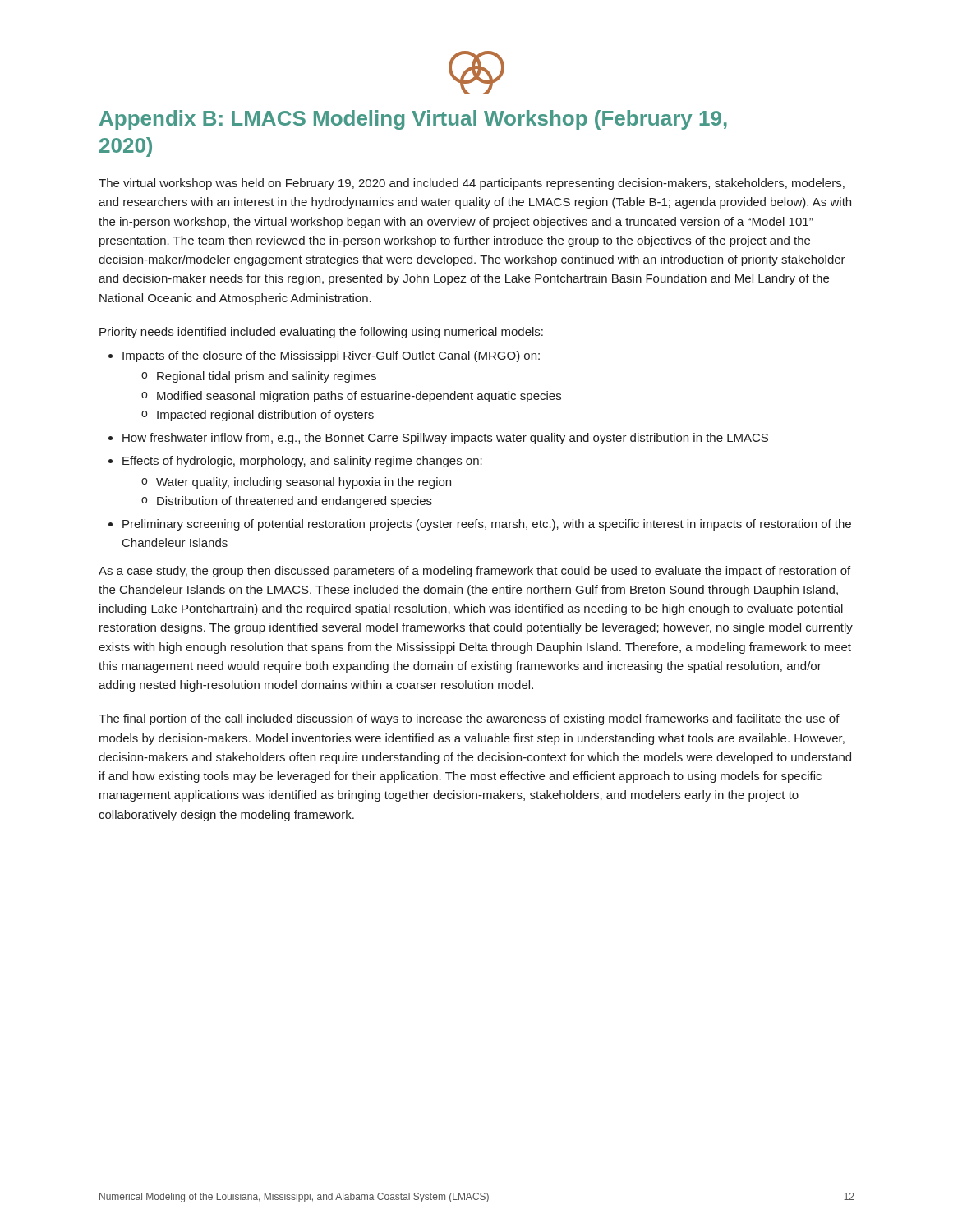Locate the block of text that opens with "The final portion of the call"
The height and width of the screenshot is (1232, 953).
pyautogui.click(x=475, y=766)
